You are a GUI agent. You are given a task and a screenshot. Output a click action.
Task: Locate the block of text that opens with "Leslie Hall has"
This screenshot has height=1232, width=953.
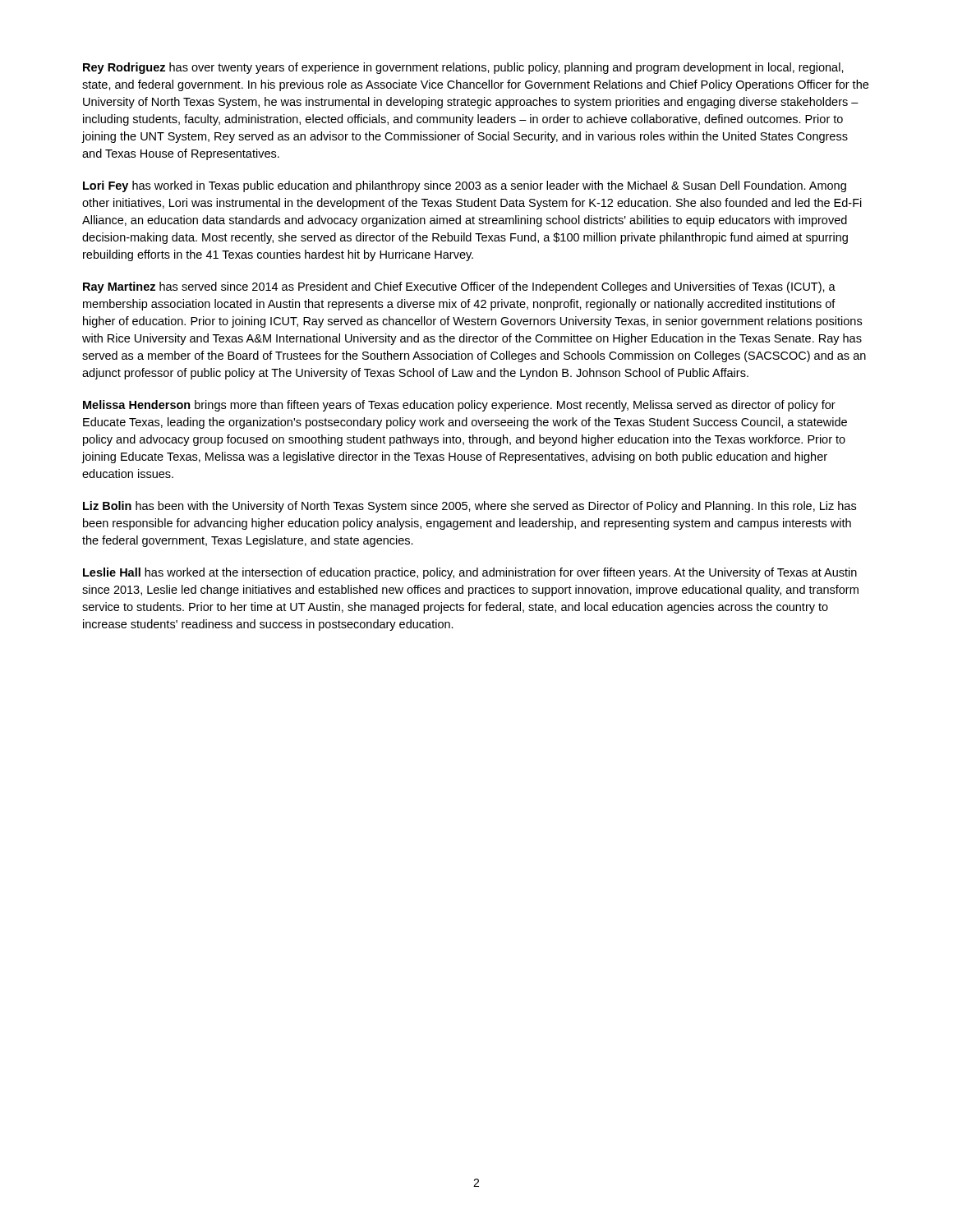click(x=471, y=599)
